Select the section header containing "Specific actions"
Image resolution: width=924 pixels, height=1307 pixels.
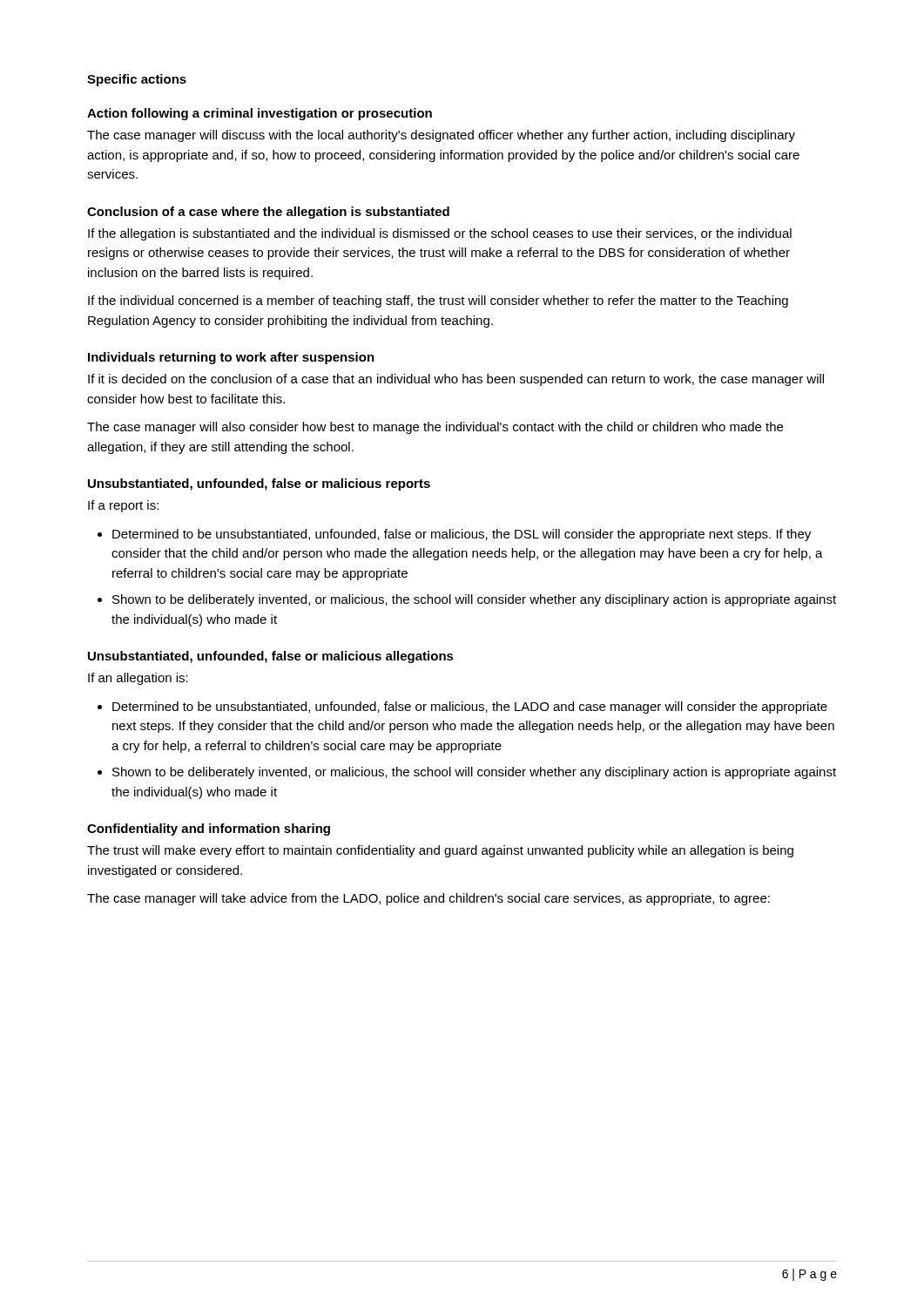tap(137, 79)
